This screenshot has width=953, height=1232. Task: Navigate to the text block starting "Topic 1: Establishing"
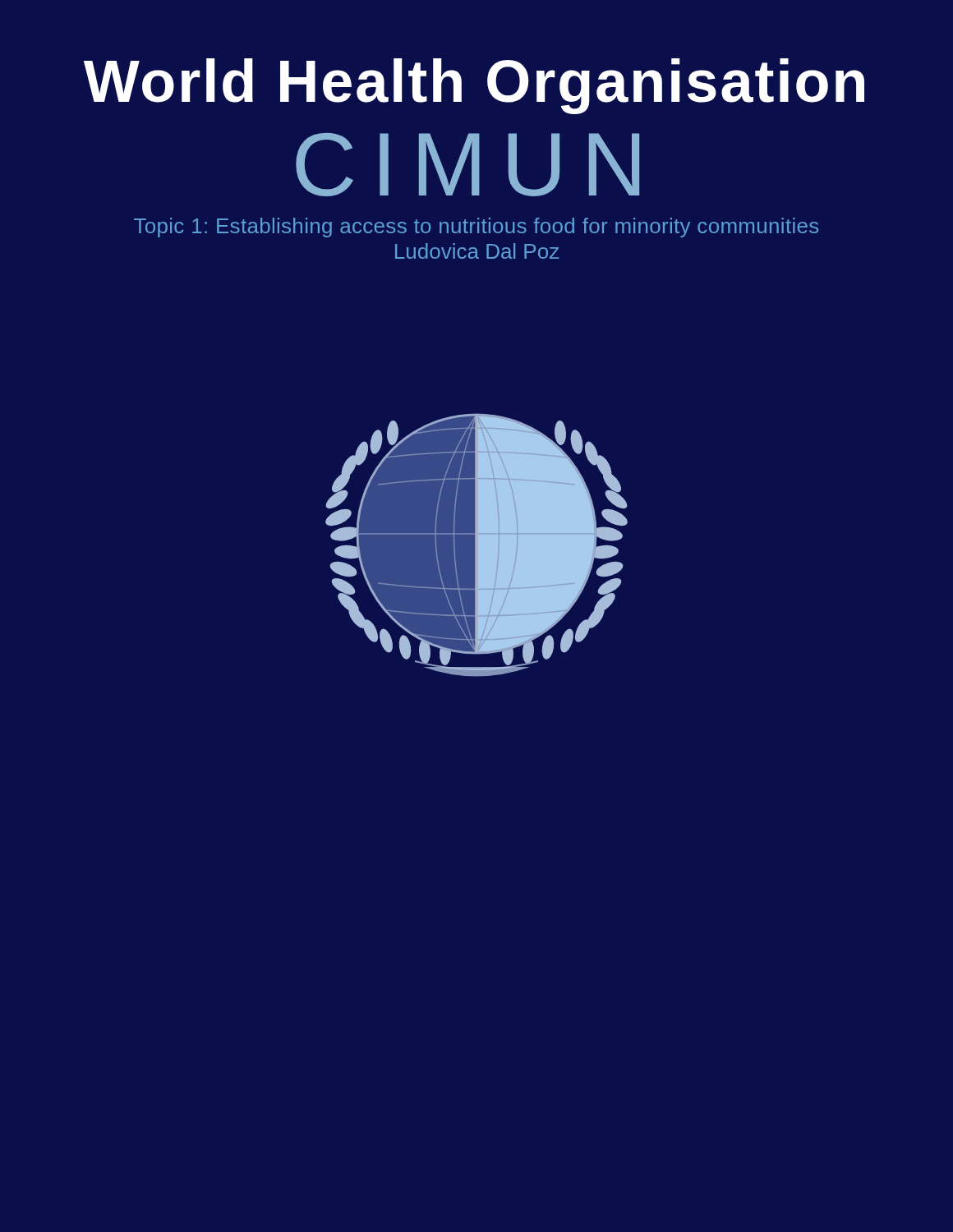tap(476, 226)
